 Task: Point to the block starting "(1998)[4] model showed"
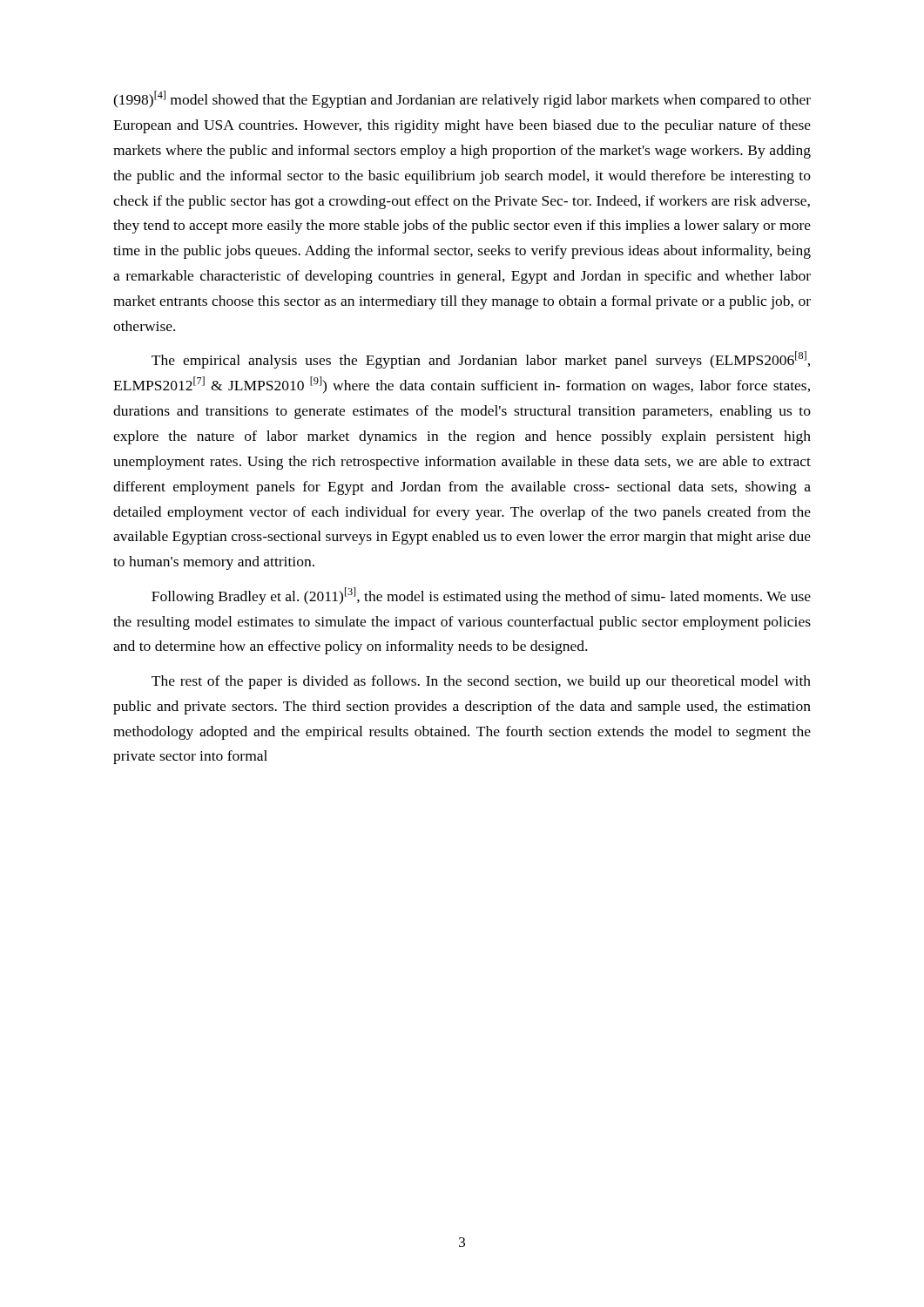(462, 212)
